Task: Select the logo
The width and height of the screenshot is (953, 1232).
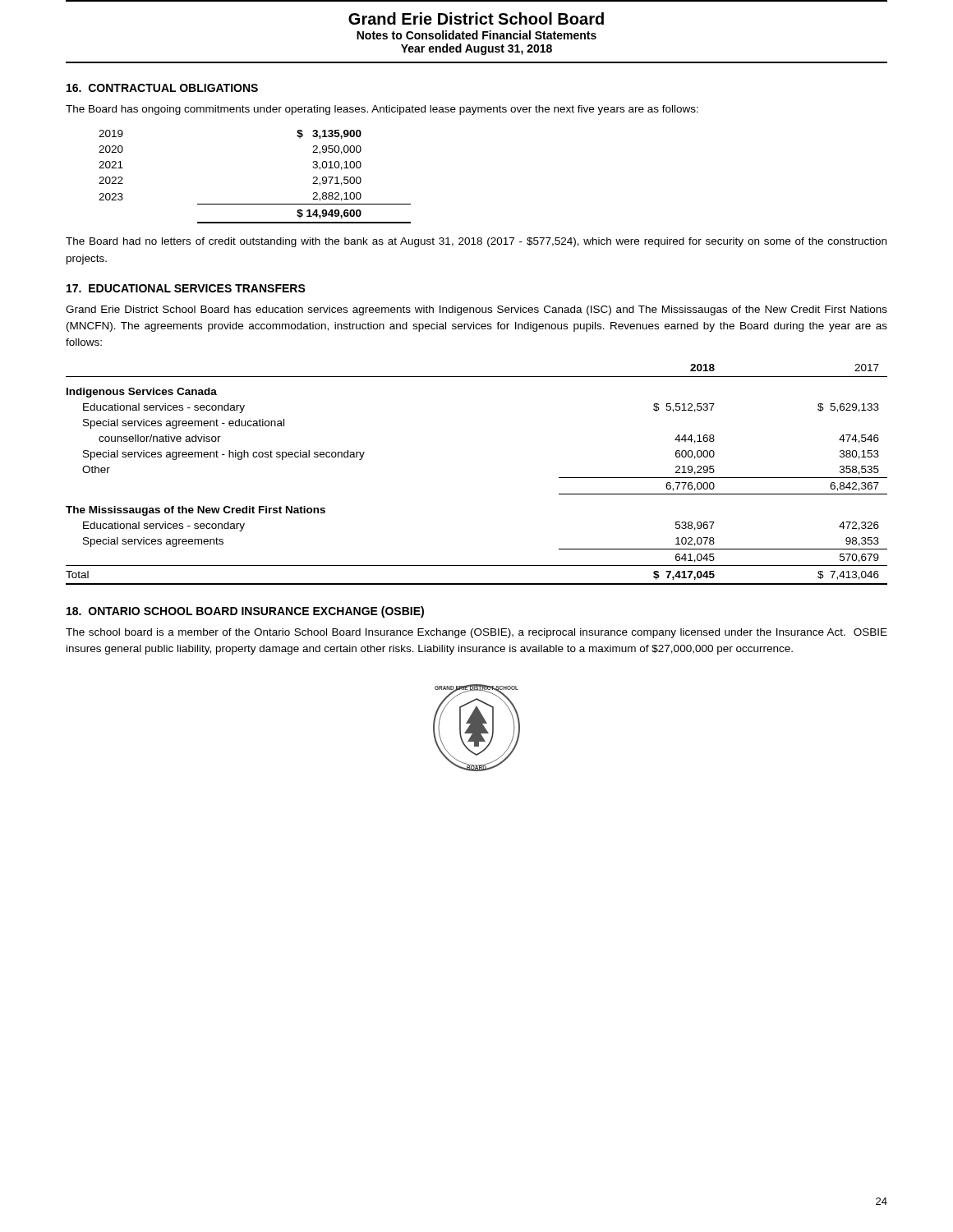Action: point(476,729)
